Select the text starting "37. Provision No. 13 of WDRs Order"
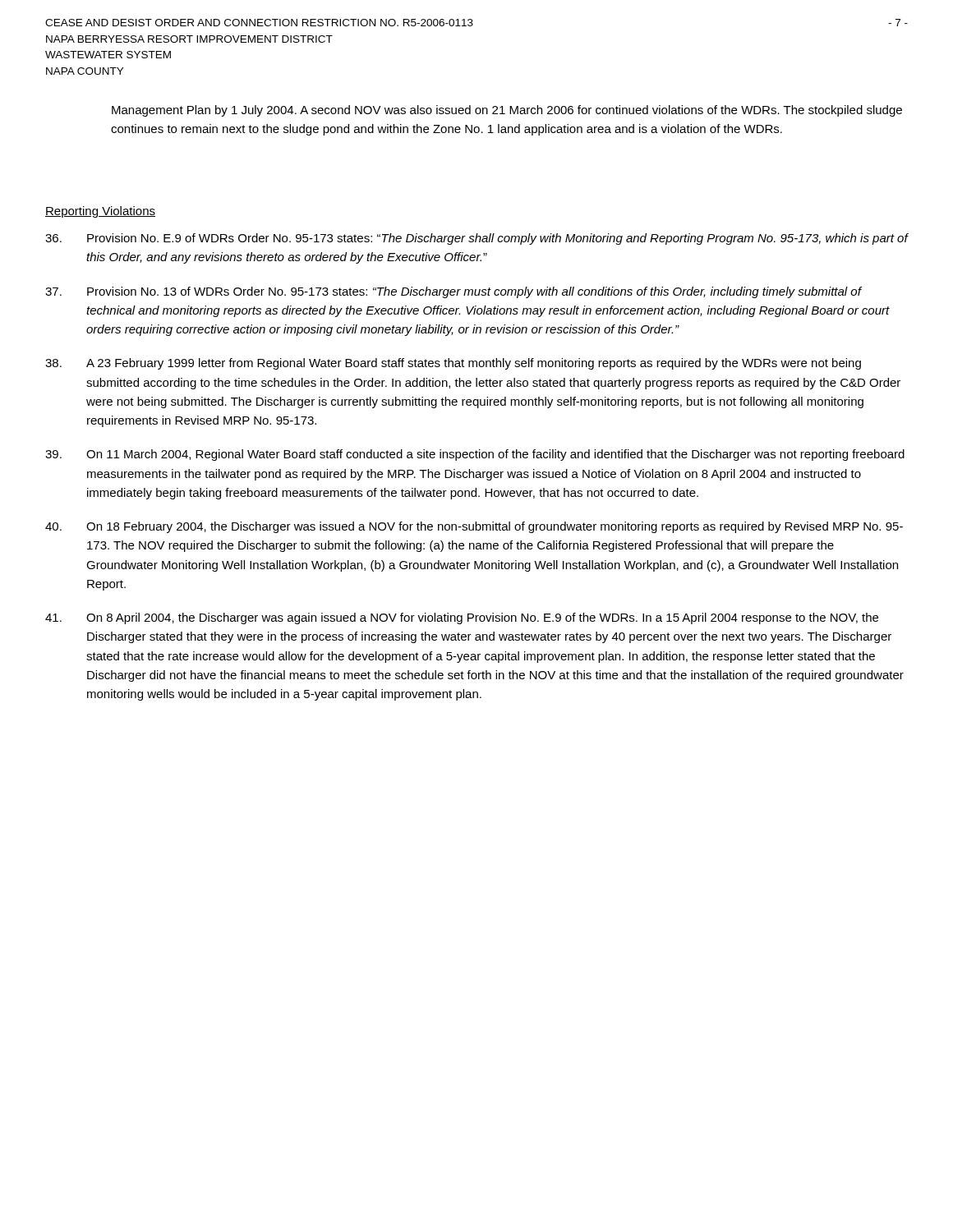This screenshot has height=1232, width=953. coord(476,310)
